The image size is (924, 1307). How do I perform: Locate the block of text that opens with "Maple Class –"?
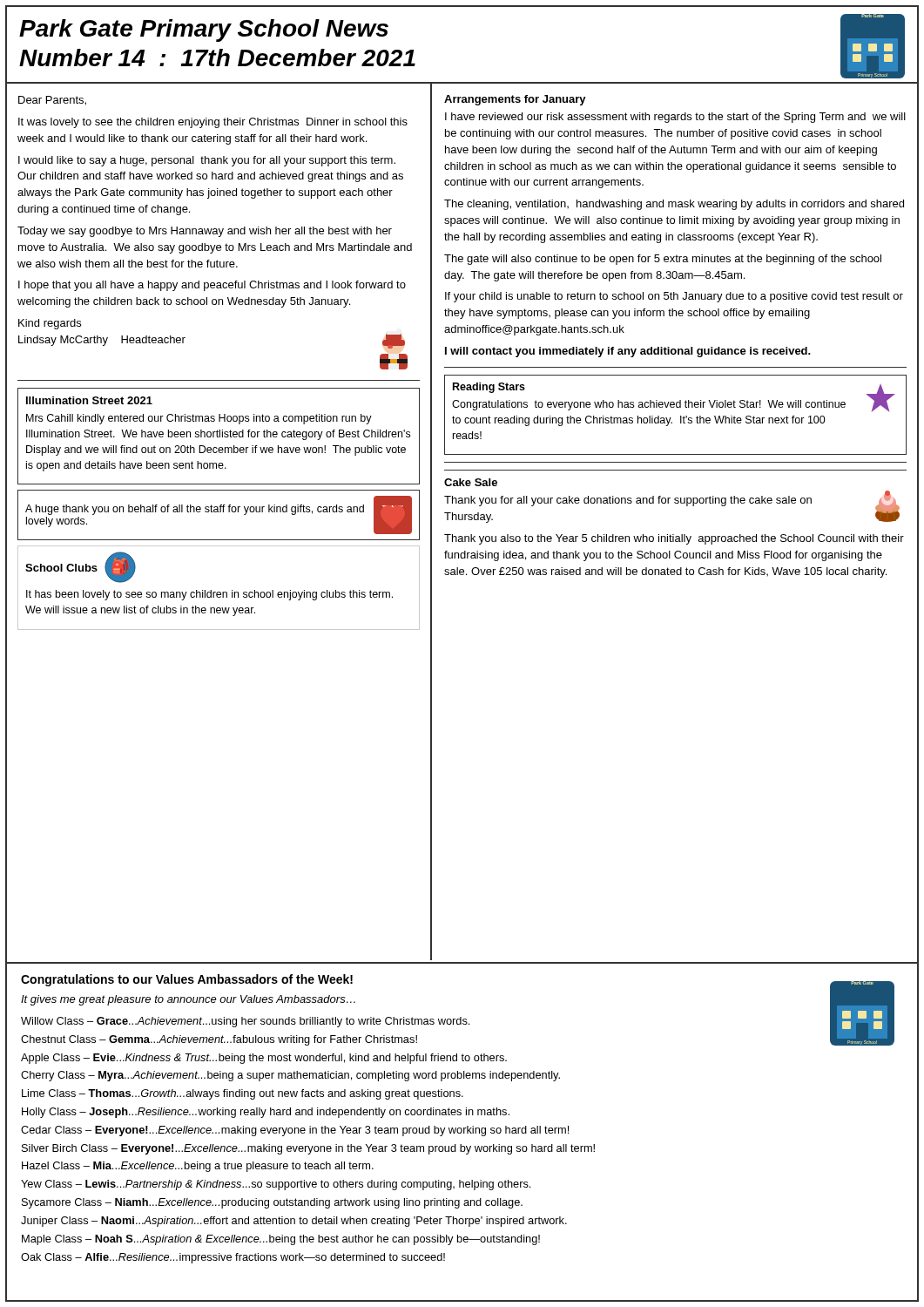[281, 1238]
